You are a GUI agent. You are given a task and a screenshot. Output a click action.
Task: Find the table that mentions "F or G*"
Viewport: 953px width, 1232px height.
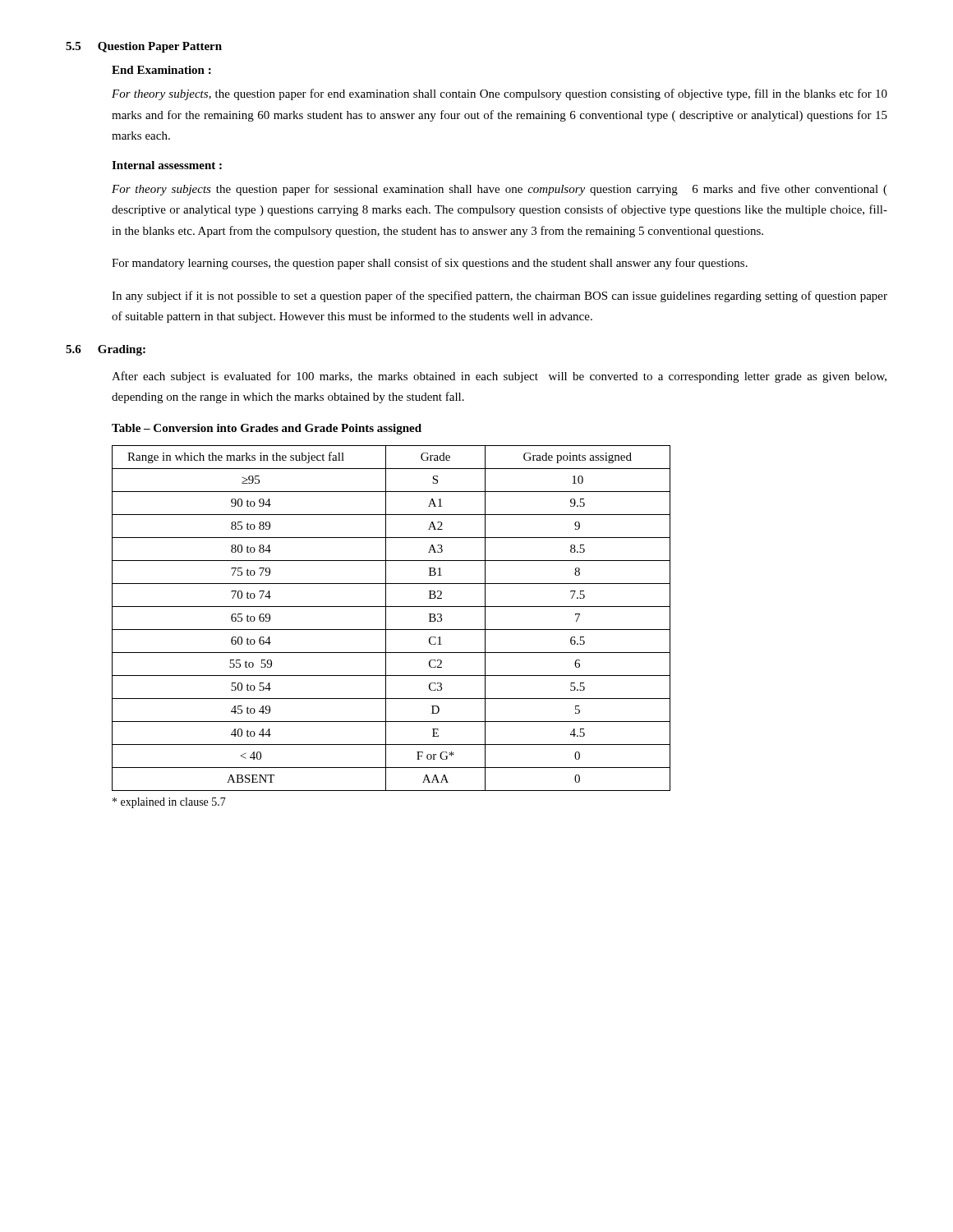point(499,618)
